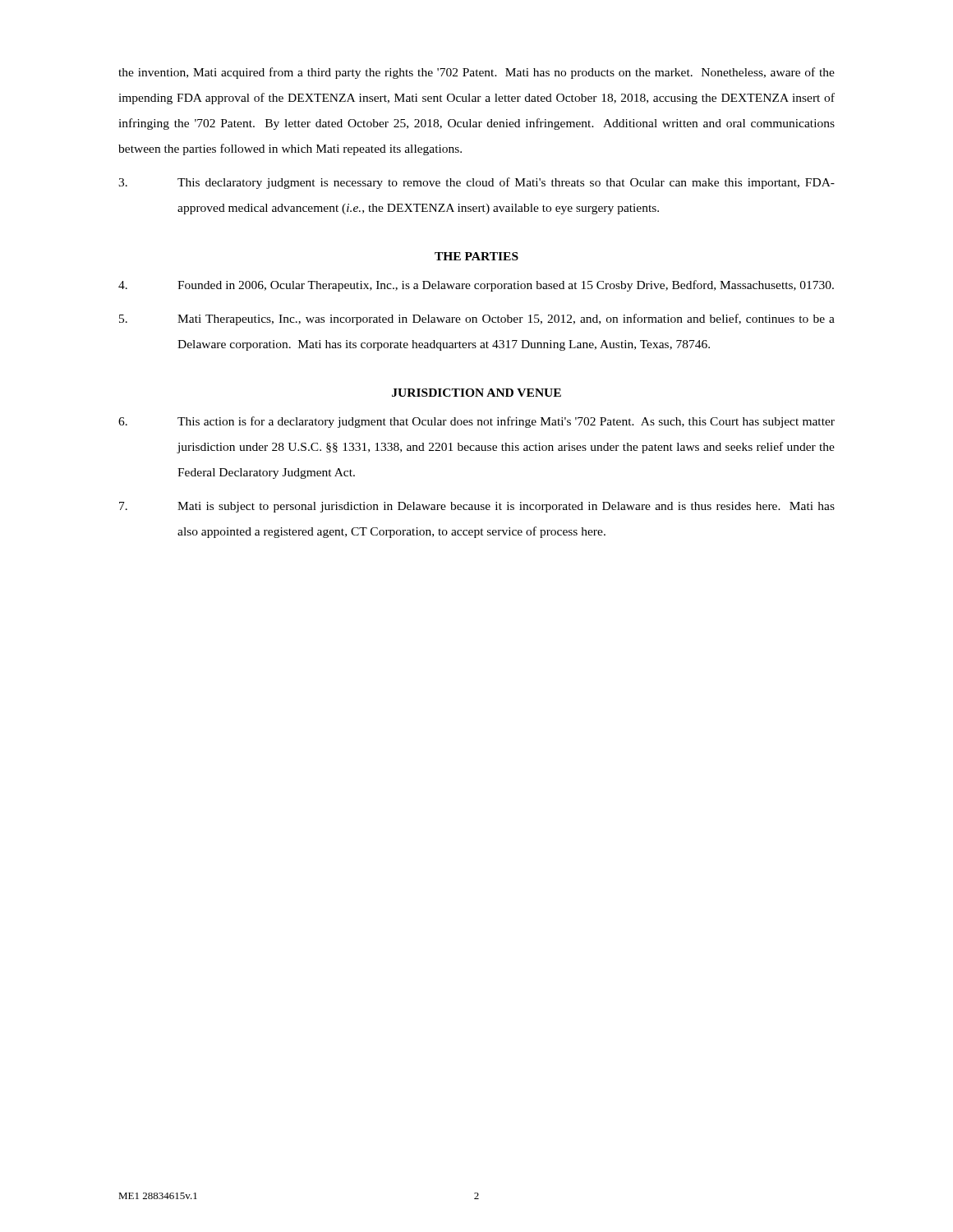Locate the text "THE PARTIES"
The height and width of the screenshot is (1232, 953).
(x=476, y=256)
